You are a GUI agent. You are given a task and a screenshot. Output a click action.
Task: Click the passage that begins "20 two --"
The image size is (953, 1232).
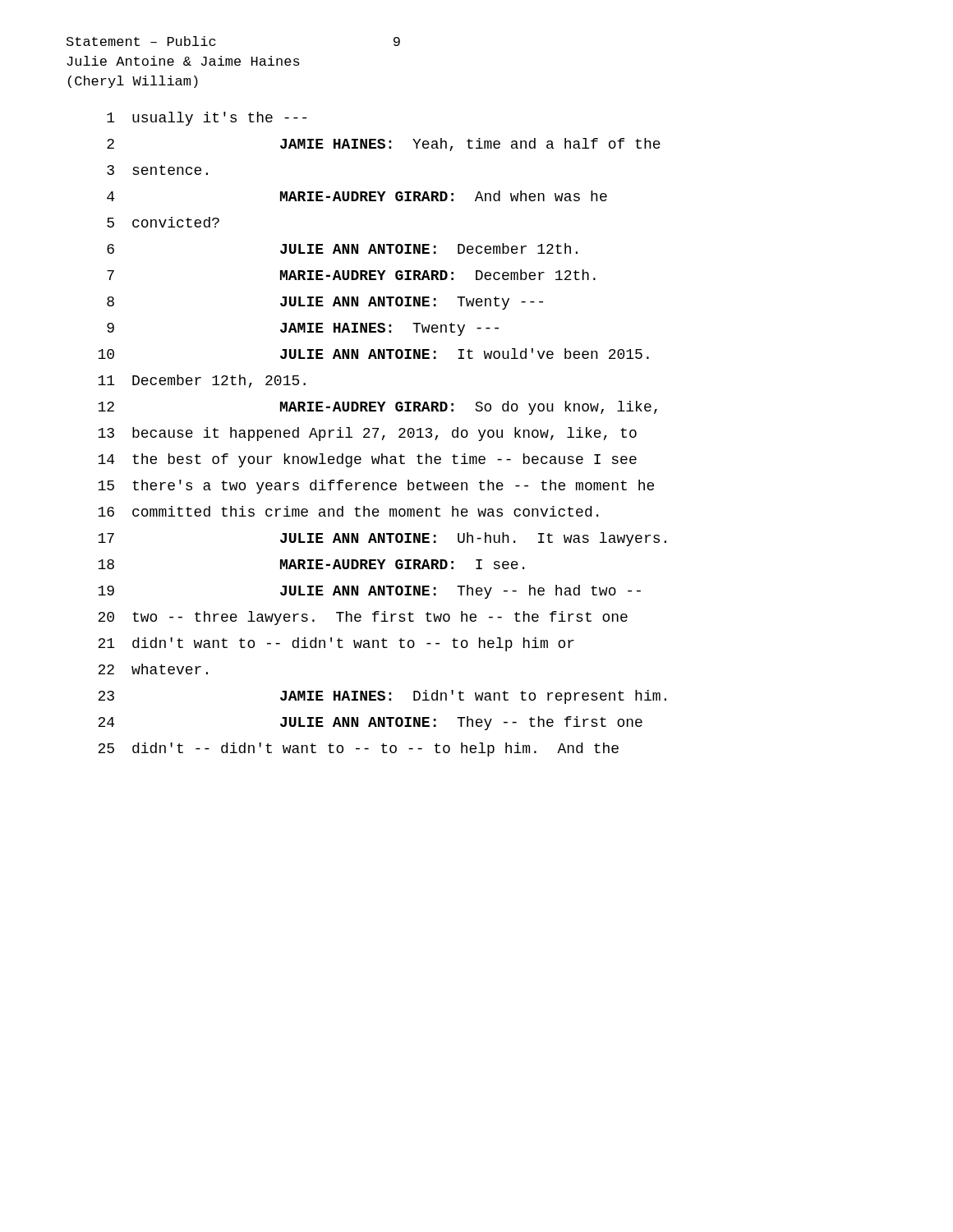476,619
